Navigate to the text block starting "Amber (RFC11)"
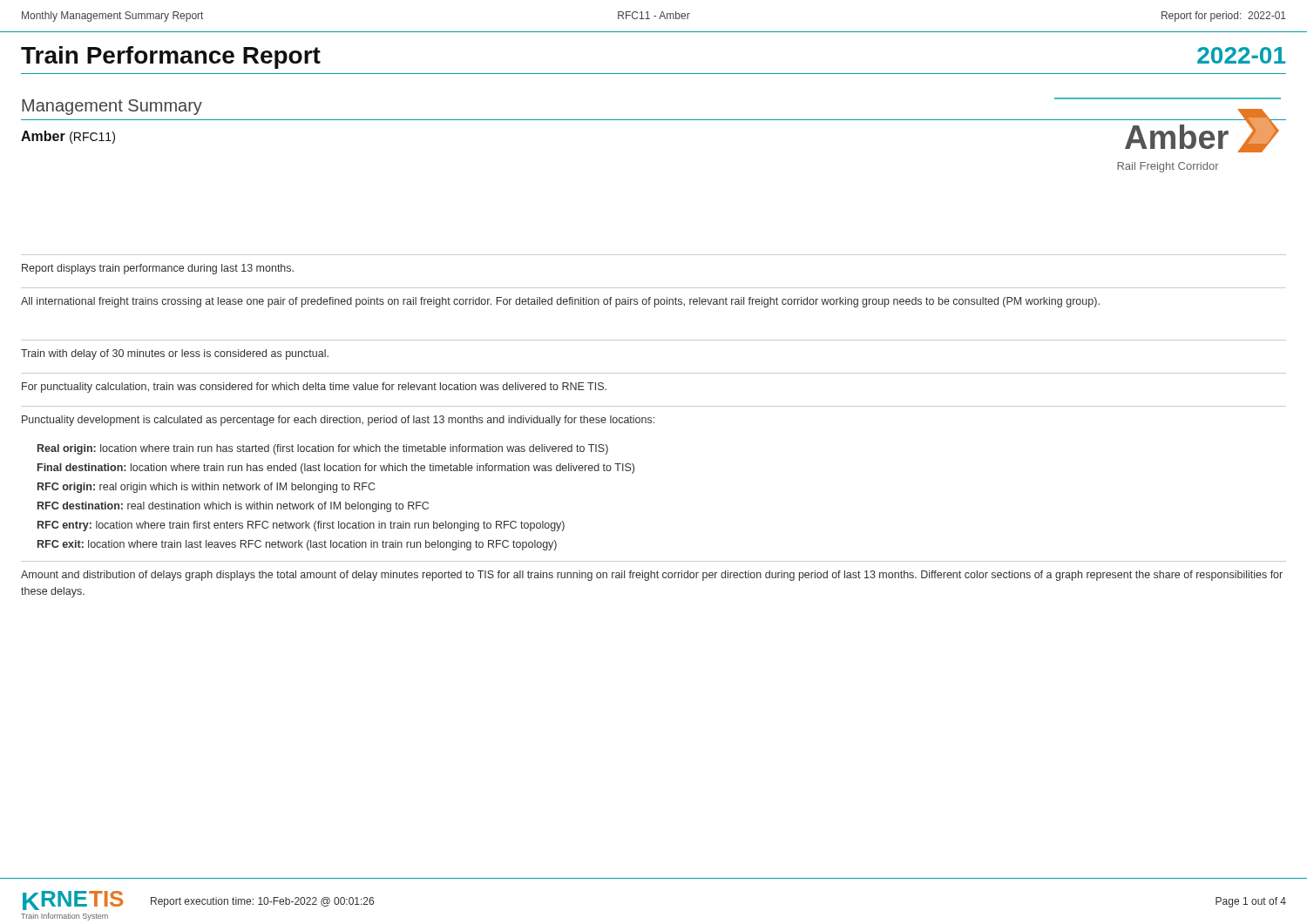Viewport: 1307px width, 924px height. (x=68, y=136)
